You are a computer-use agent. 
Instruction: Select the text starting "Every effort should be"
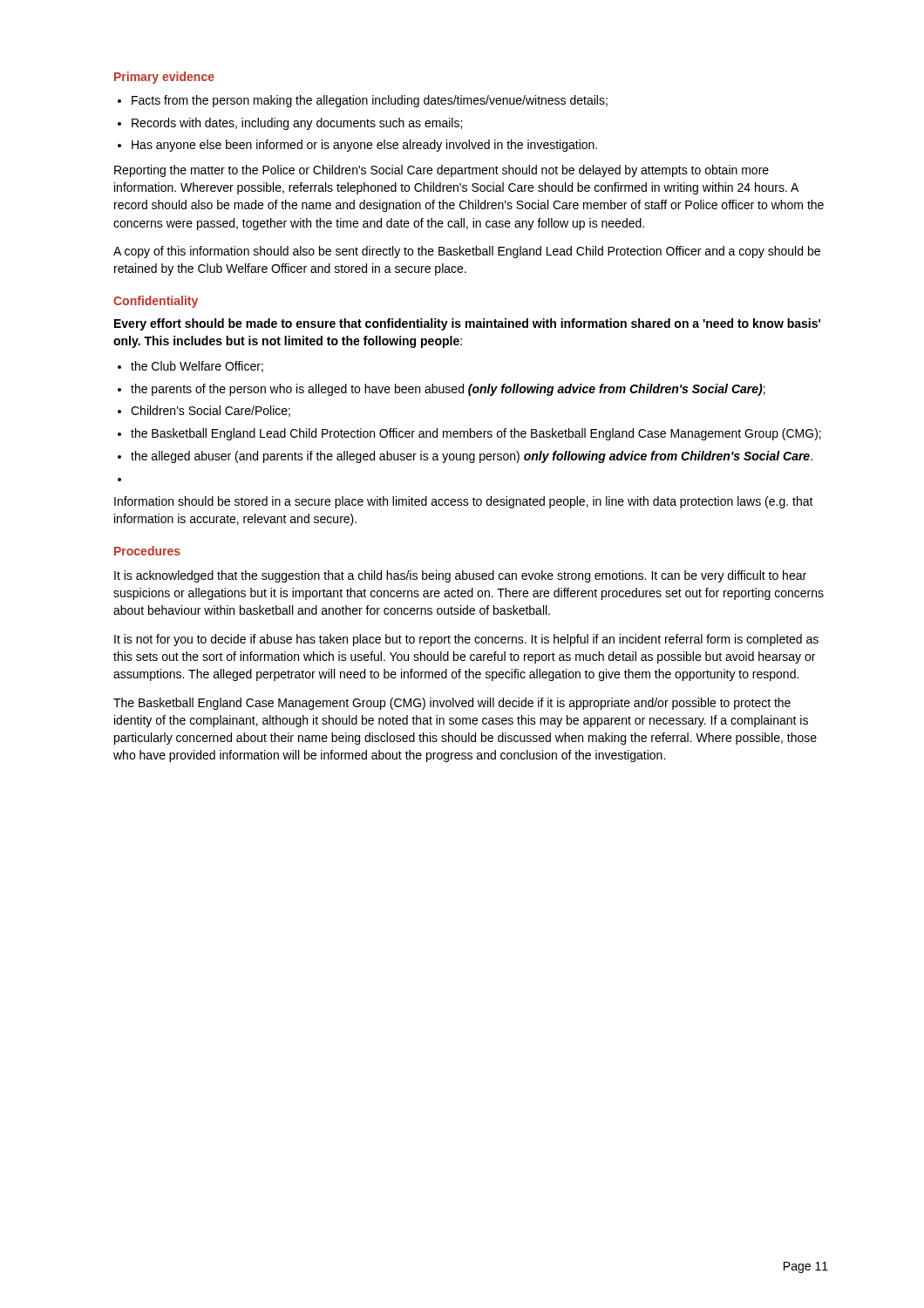471,332
